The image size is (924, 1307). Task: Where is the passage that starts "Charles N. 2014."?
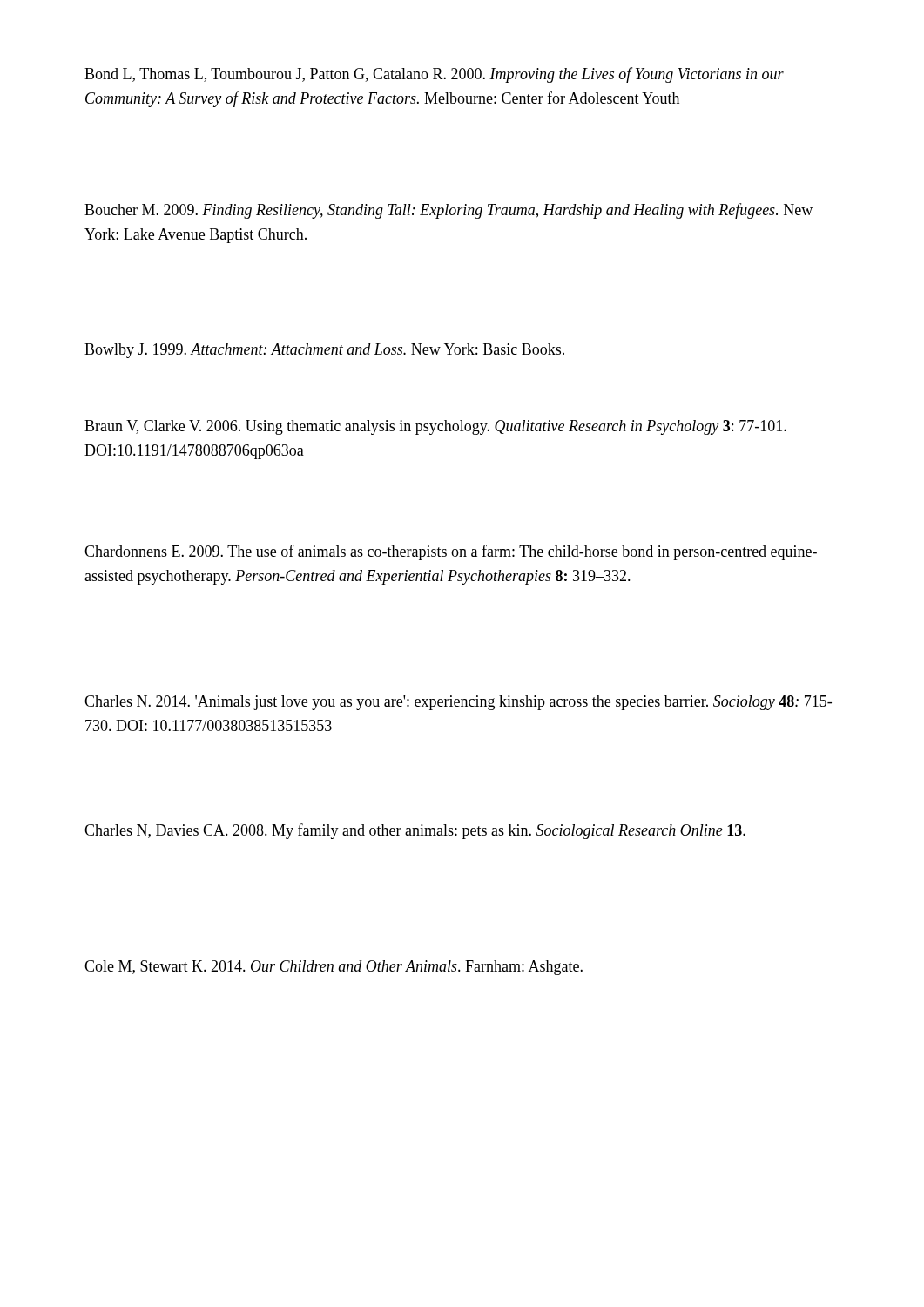pos(458,714)
